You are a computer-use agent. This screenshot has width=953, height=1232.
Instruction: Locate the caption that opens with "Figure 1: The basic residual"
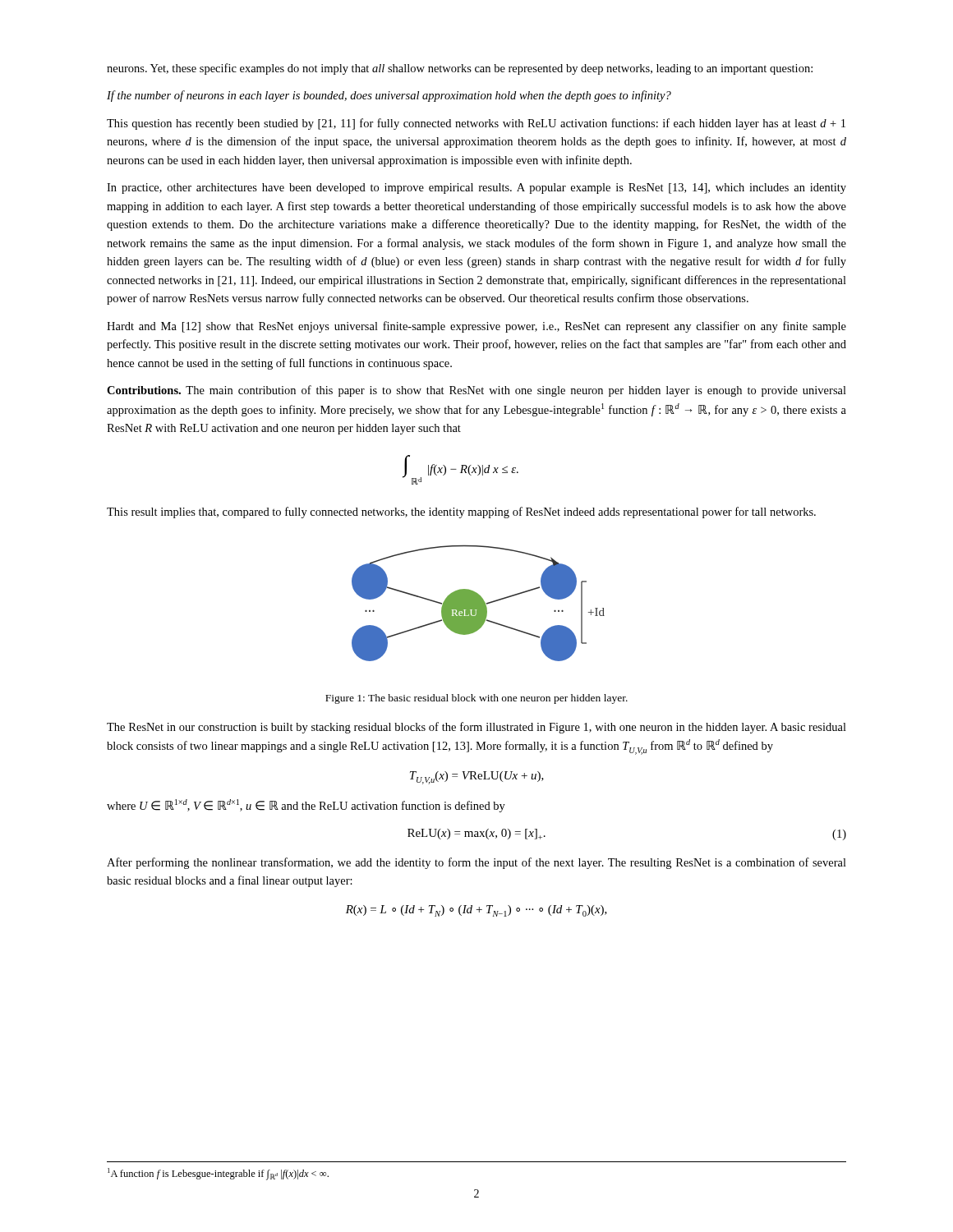coord(476,698)
